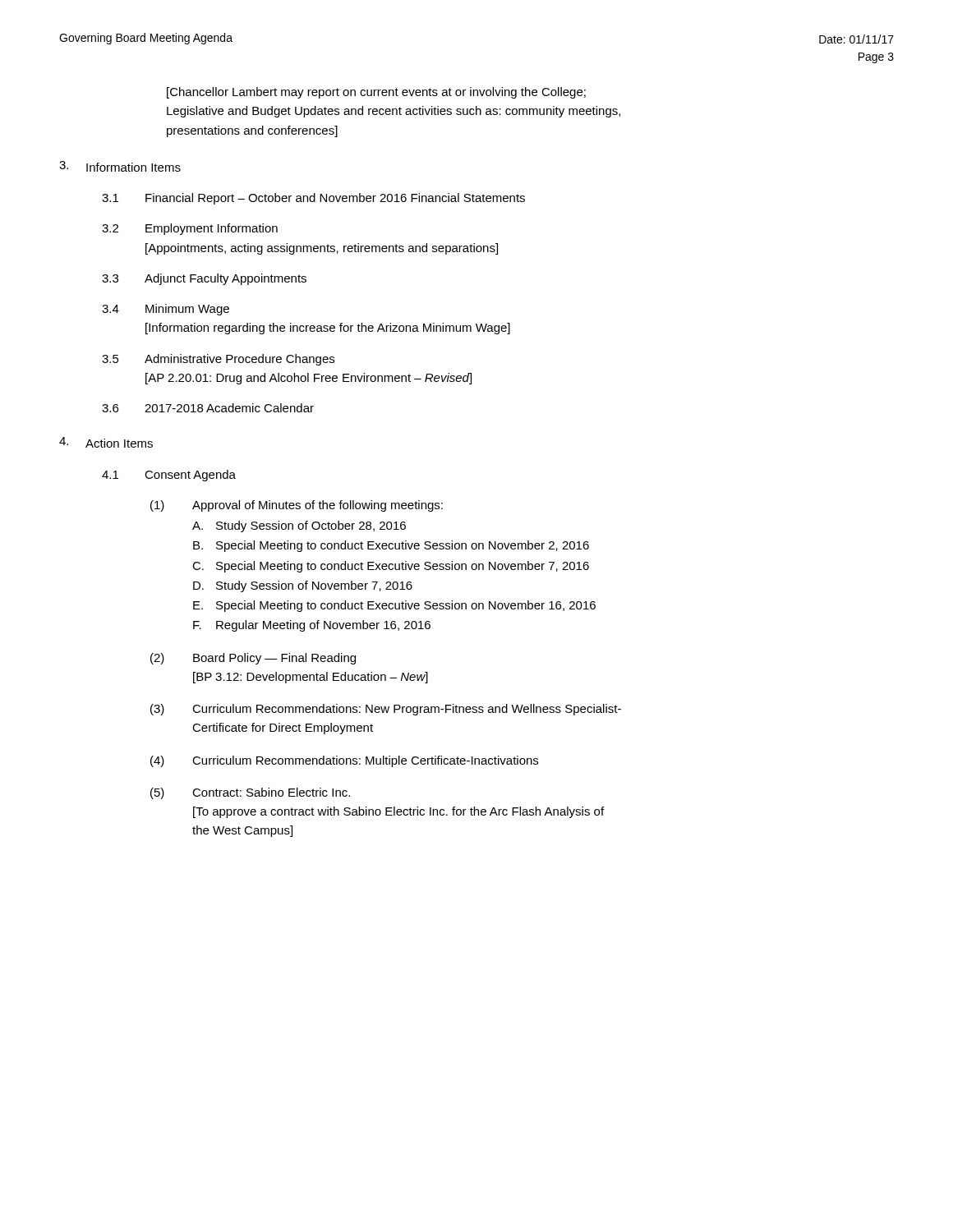Point to the text block starting "3.1 Financial Report – October"

tap(498, 198)
